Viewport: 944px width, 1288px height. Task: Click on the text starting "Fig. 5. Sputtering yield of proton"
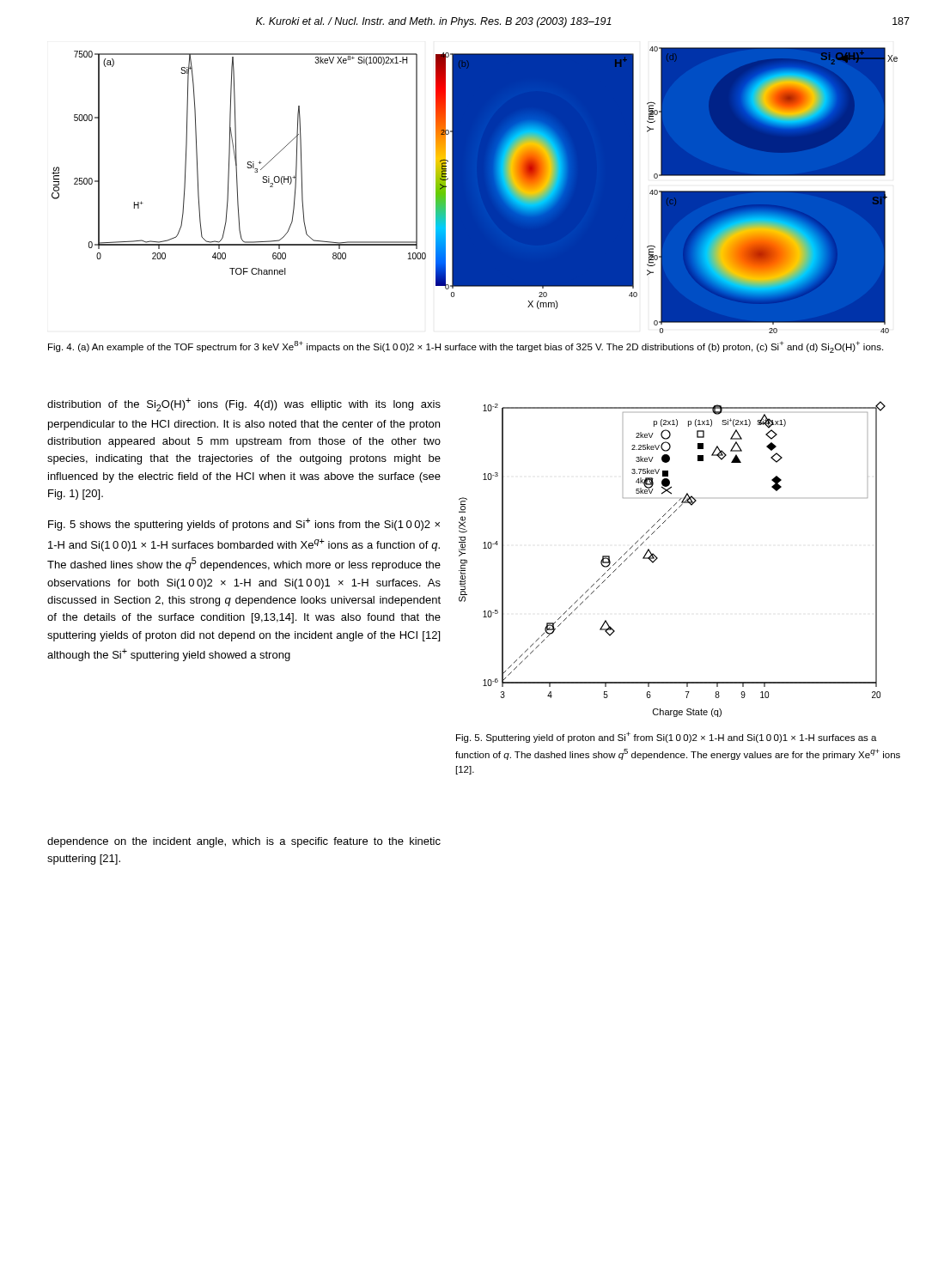pyautogui.click(x=678, y=752)
